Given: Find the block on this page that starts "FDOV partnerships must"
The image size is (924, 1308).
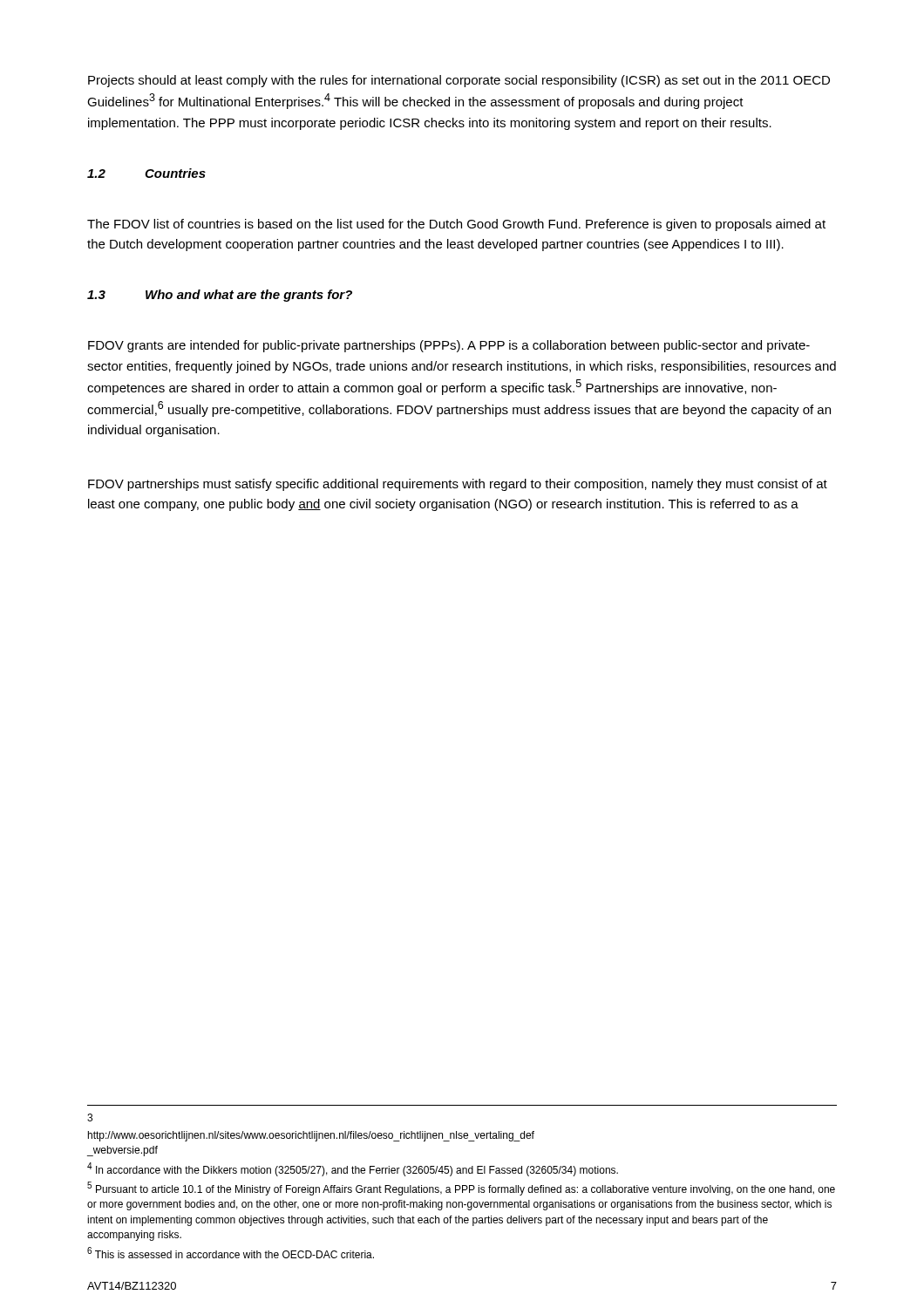Looking at the screenshot, I should click(457, 493).
